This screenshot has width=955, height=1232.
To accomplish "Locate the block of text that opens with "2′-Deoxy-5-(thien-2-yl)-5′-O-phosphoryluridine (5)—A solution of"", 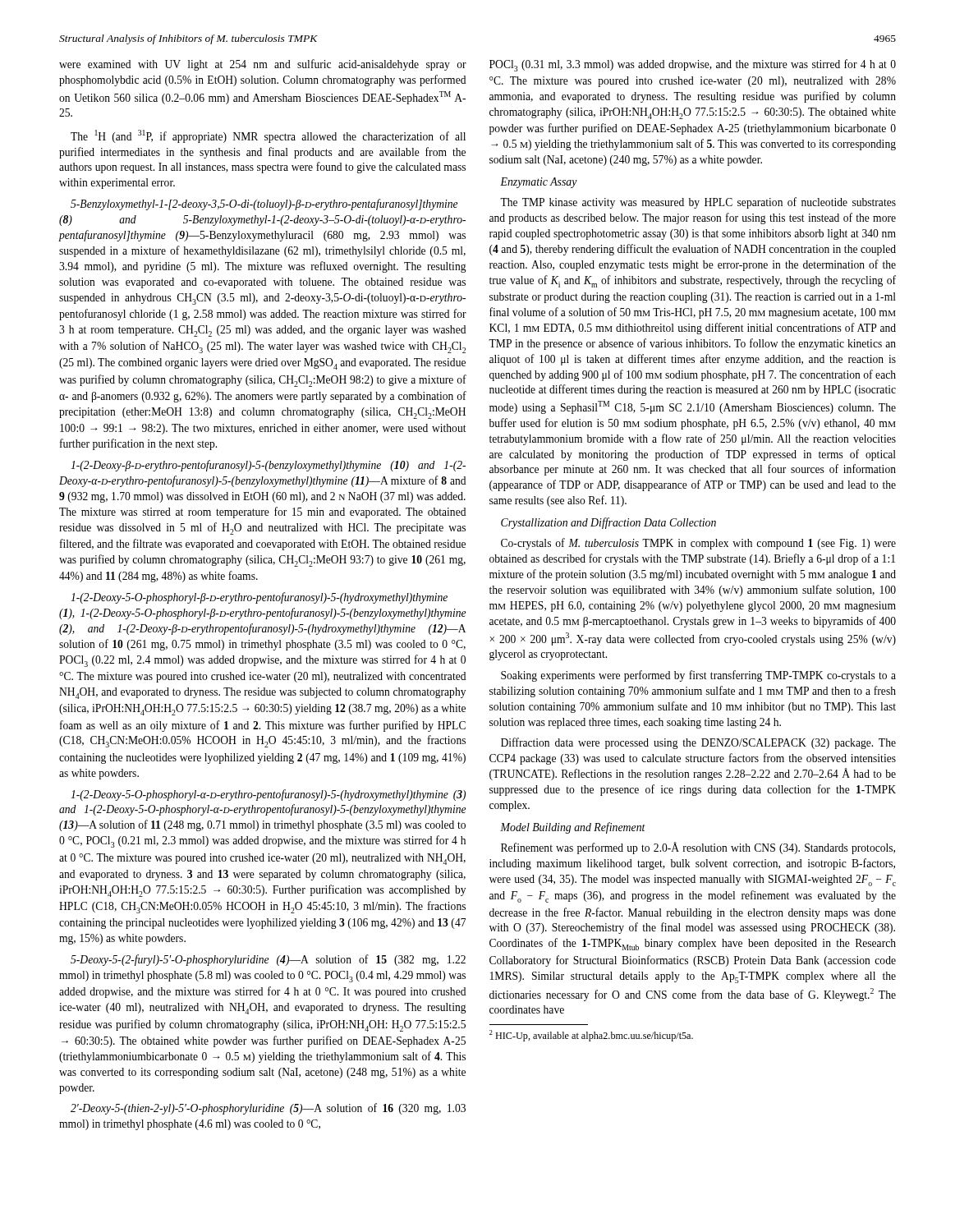I will click(263, 1117).
